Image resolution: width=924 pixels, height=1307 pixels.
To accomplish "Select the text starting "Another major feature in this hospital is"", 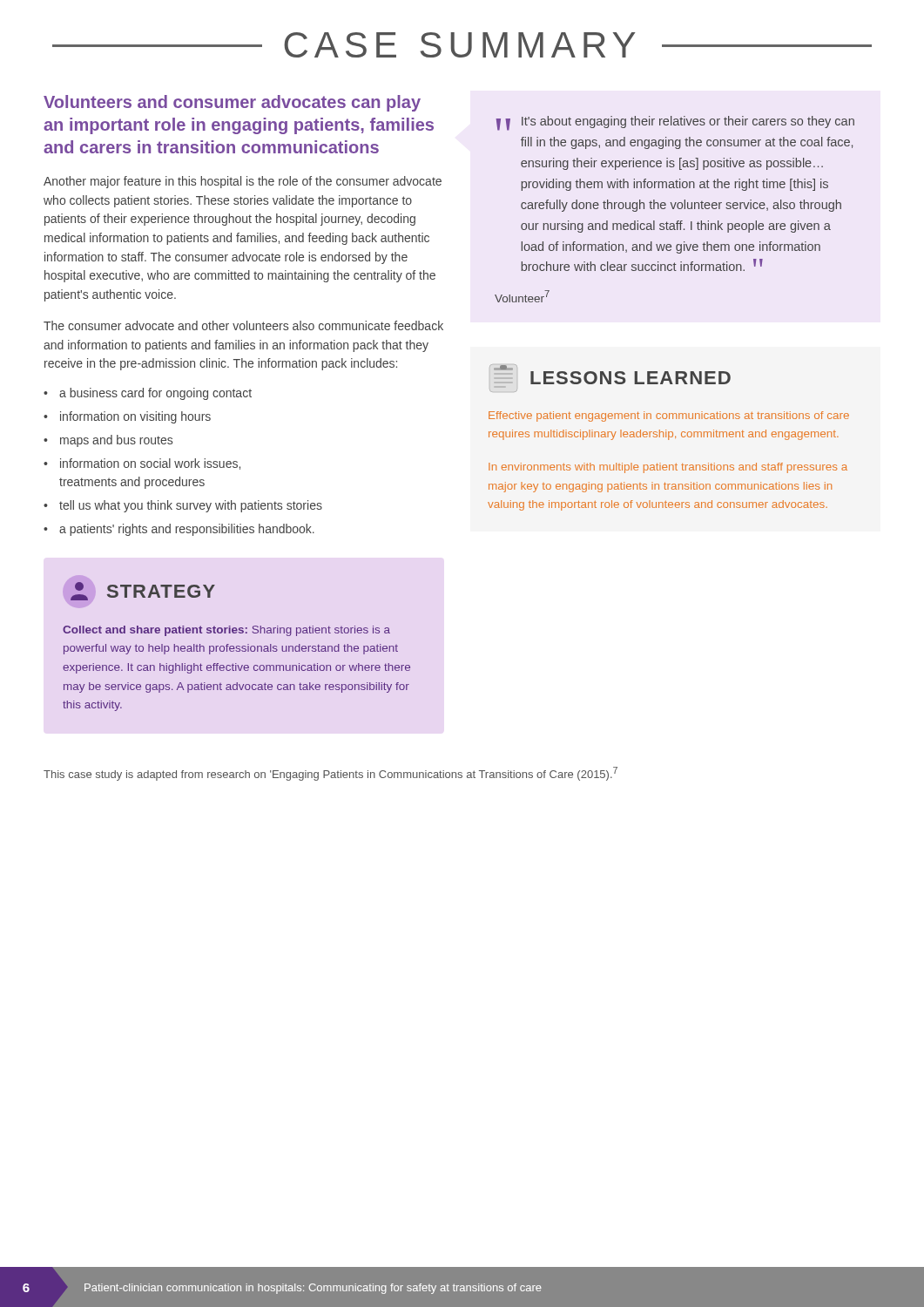I will pos(243,238).
